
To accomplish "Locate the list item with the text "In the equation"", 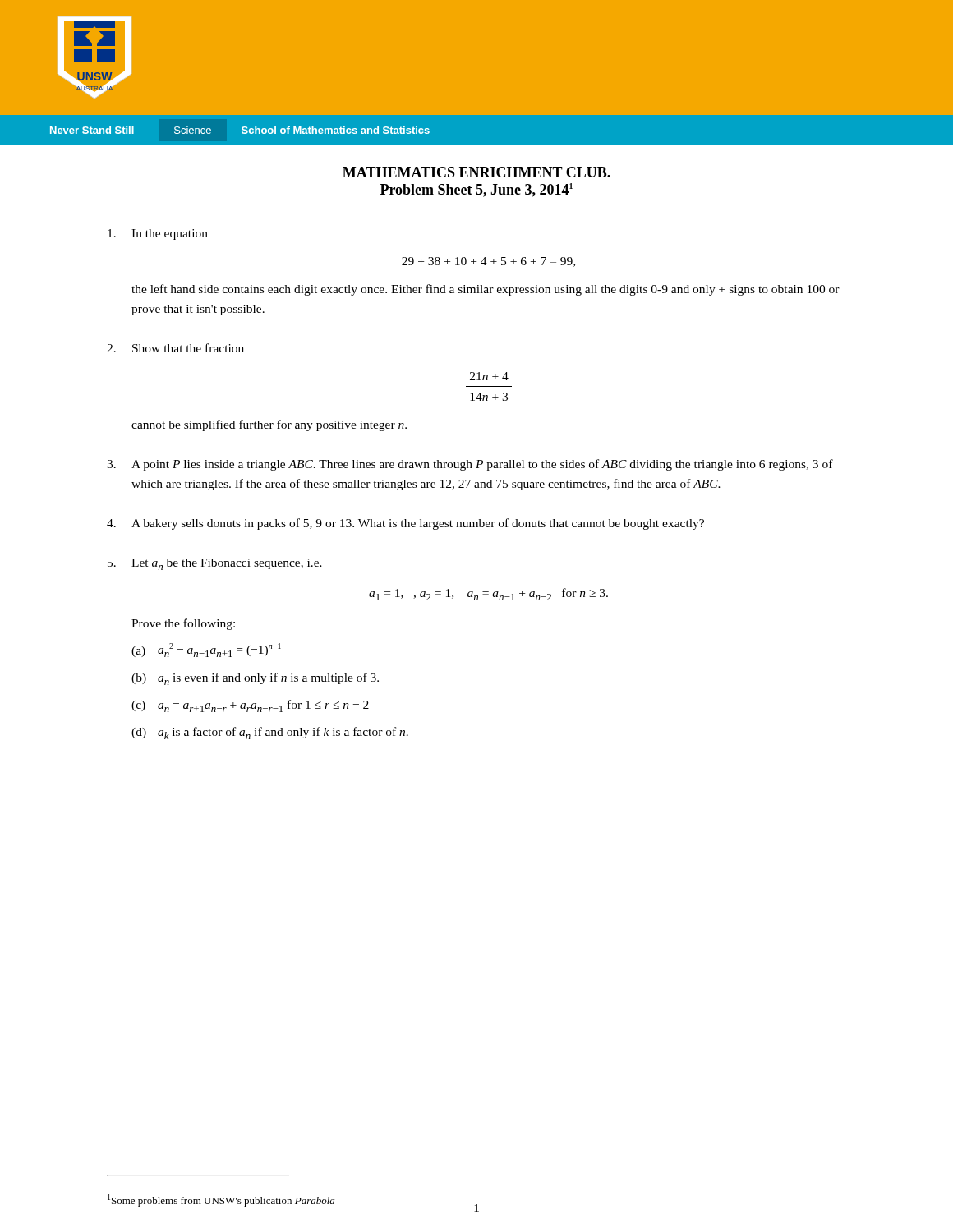I will [x=476, y=271].
